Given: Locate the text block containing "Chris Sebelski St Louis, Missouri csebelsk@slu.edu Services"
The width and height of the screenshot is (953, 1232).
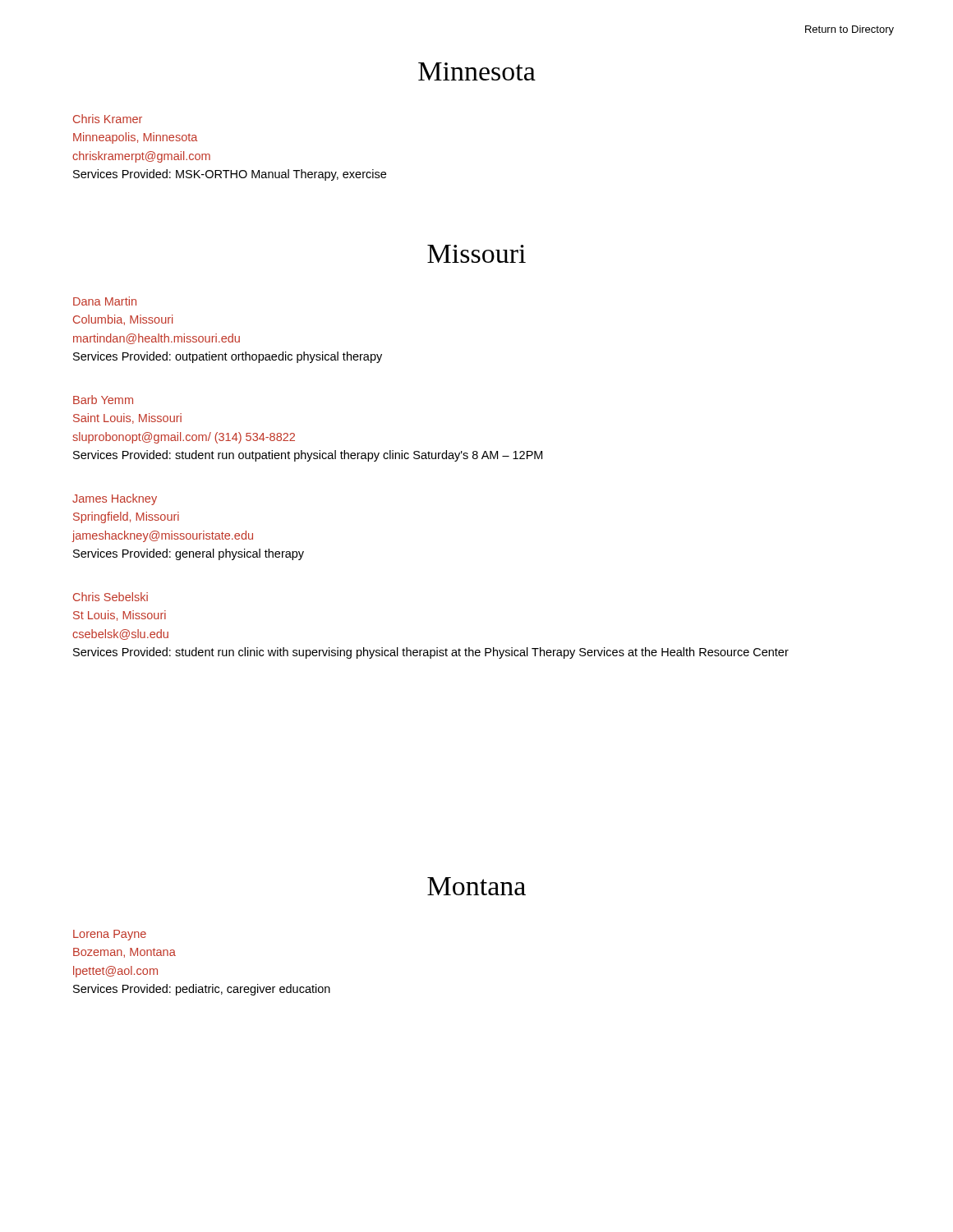Looking at the screenshot, I should tap(110, 597).
